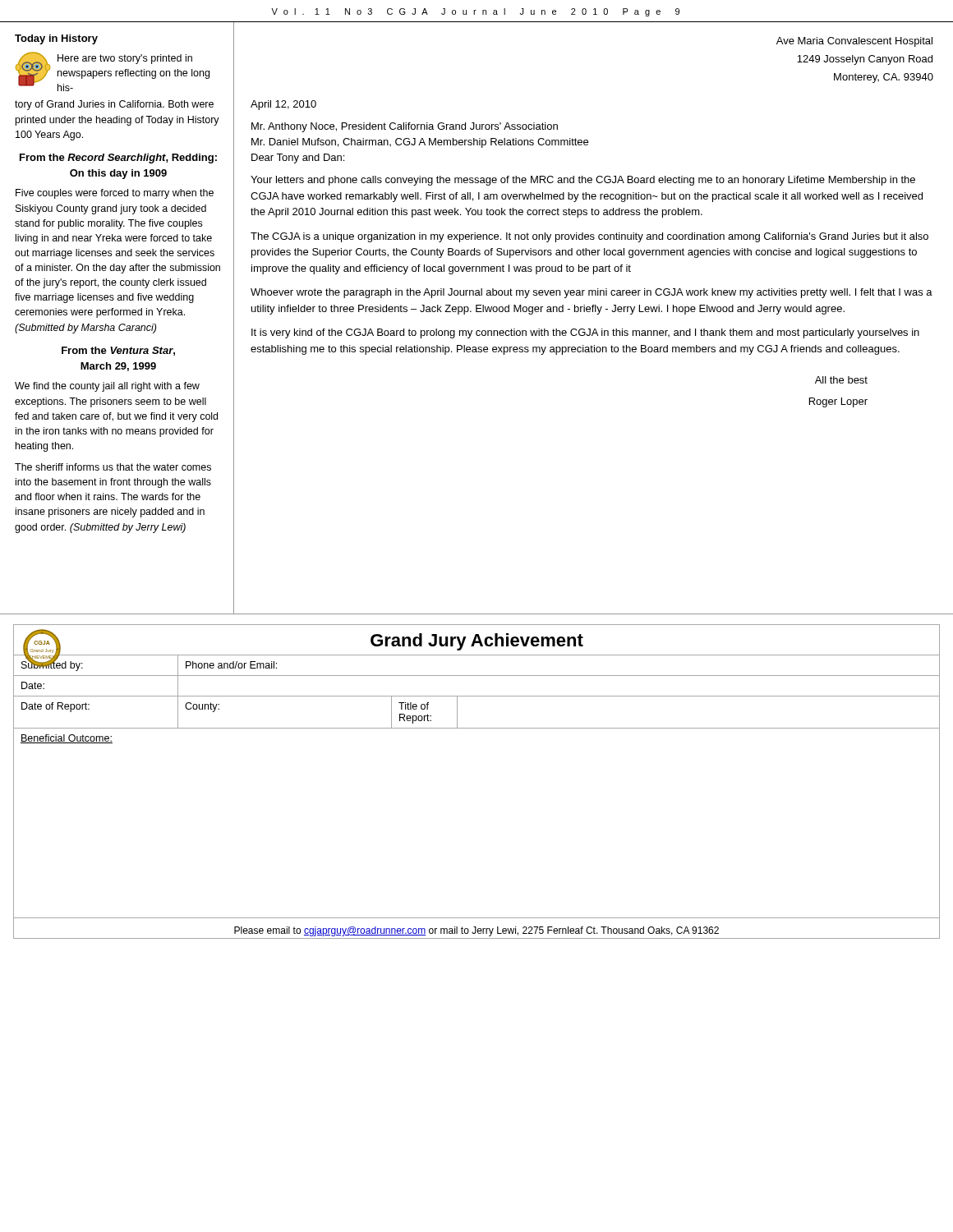
Task: Find the table that mentions "CGJA Grand Jury"
Action: 476,782
